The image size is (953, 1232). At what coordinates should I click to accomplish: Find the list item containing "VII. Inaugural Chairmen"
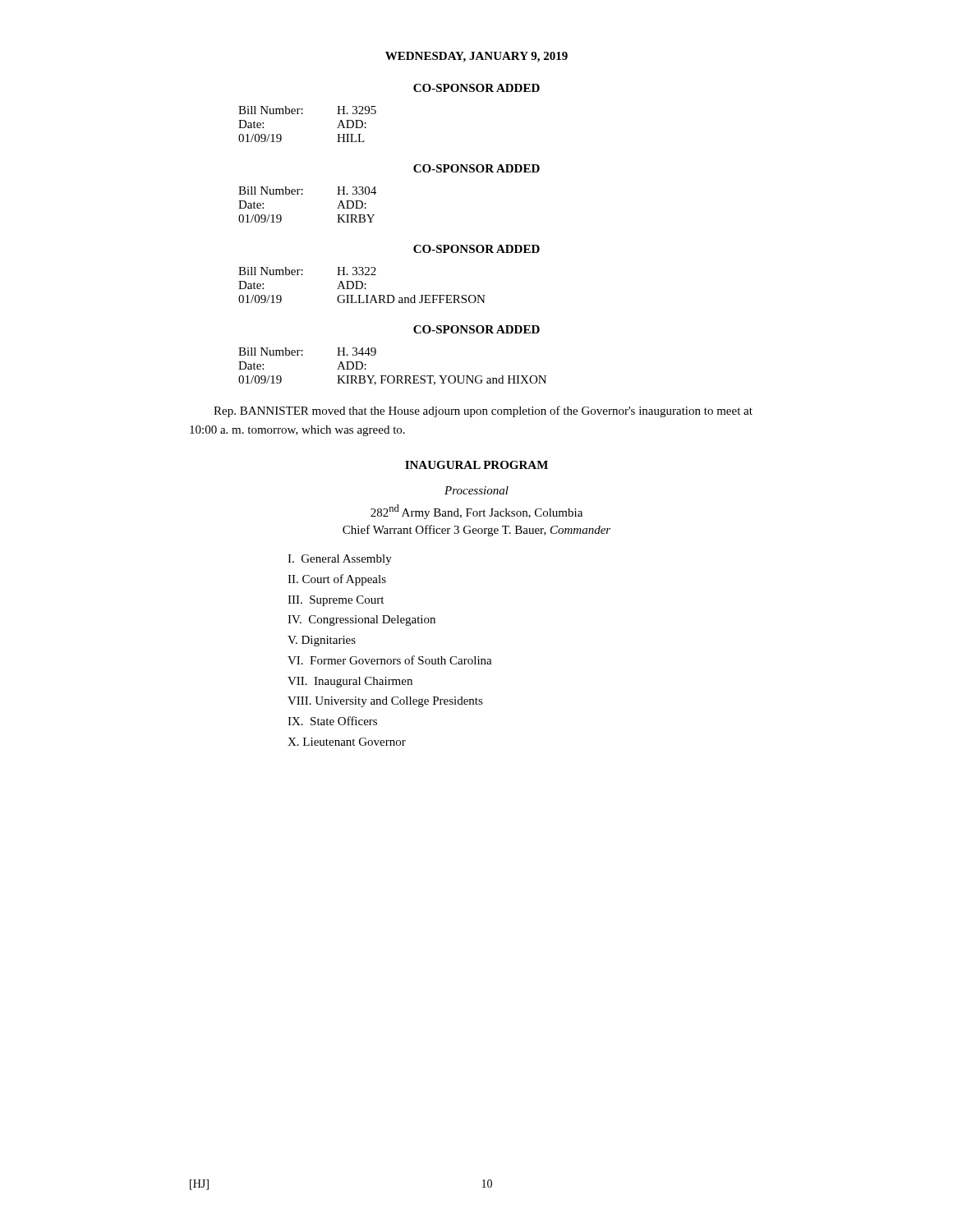350,680
